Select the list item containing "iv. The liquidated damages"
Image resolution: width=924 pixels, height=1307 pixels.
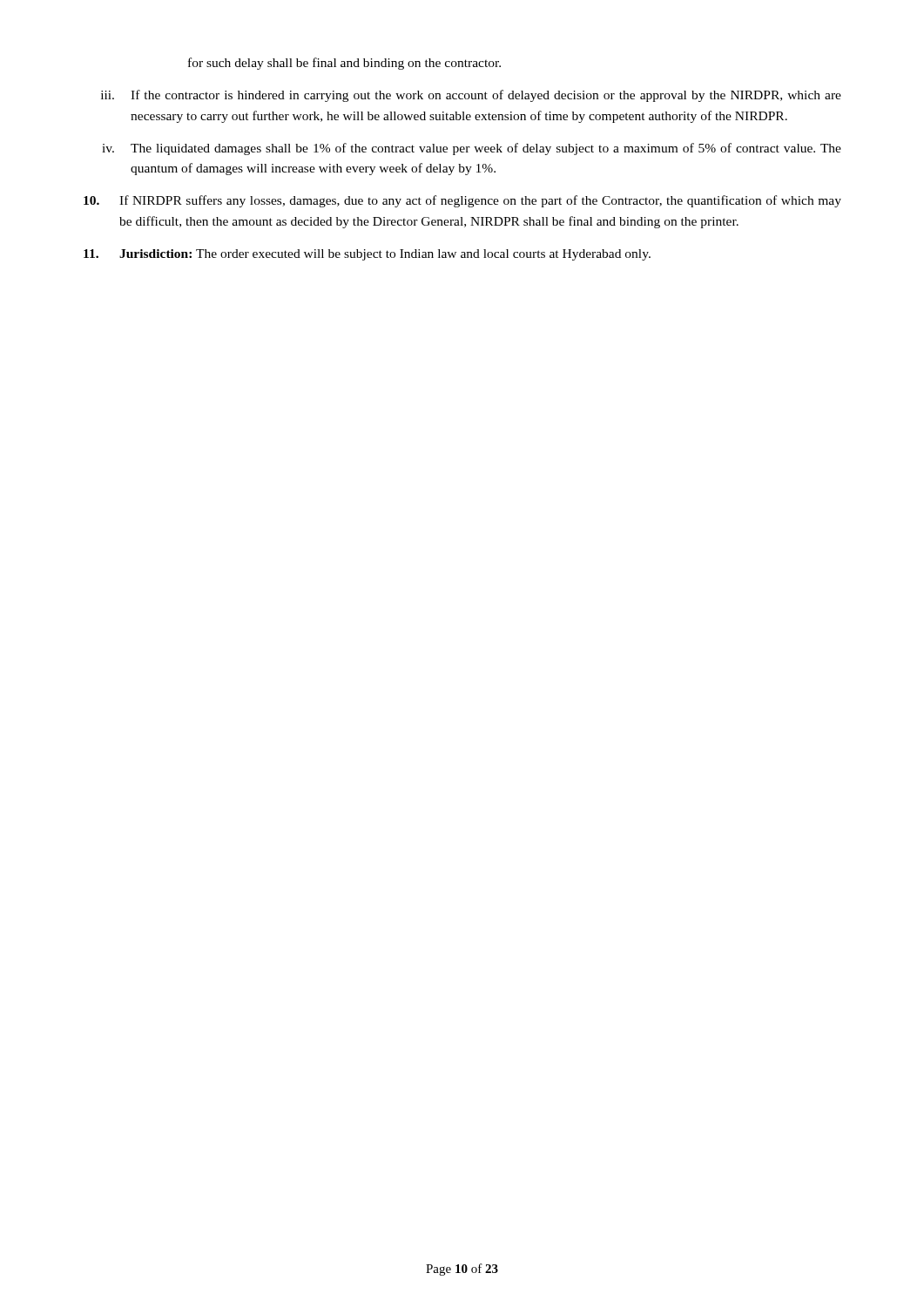(462, 158)
